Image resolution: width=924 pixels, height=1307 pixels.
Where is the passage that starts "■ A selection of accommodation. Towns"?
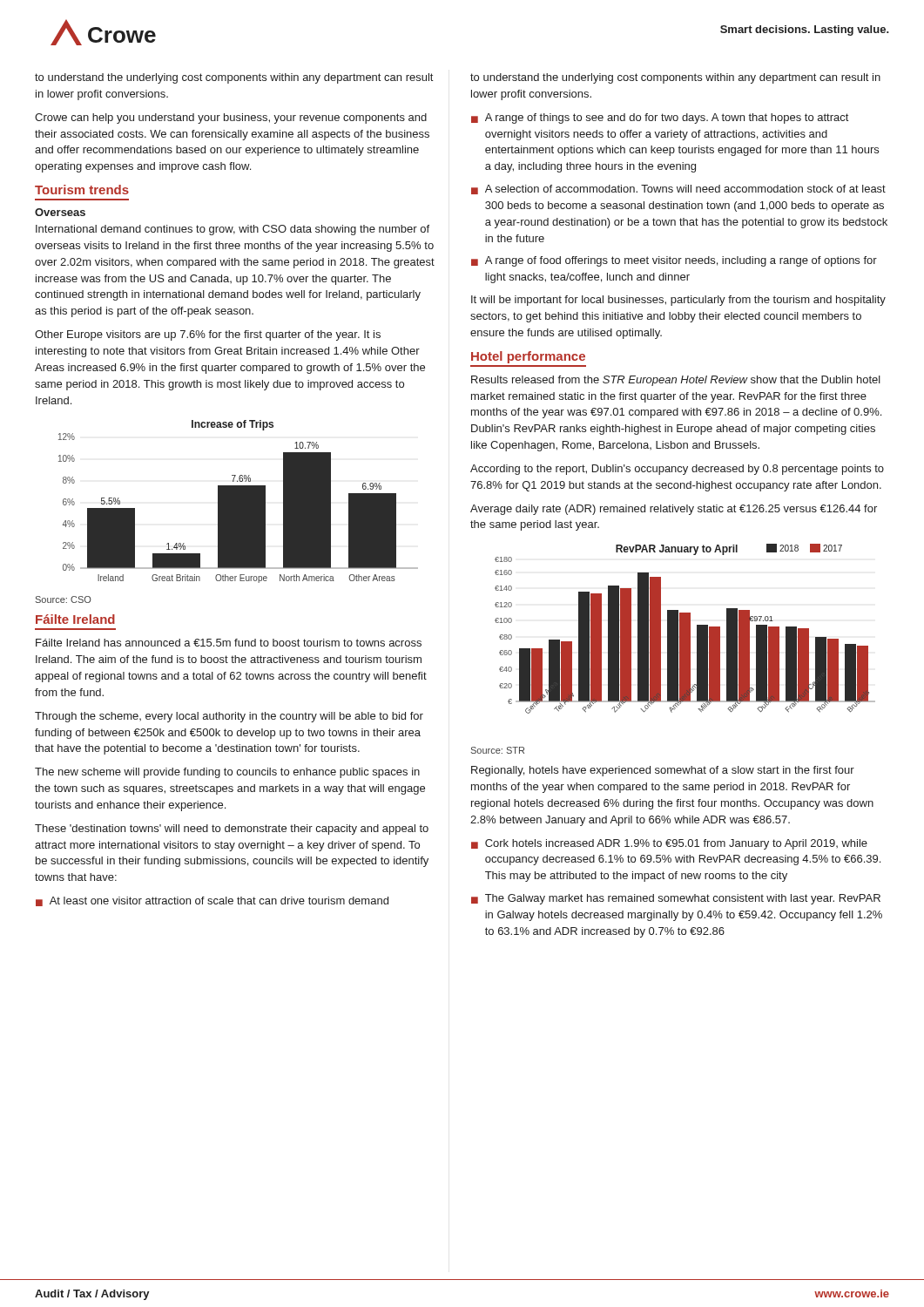tap(679, 214)
